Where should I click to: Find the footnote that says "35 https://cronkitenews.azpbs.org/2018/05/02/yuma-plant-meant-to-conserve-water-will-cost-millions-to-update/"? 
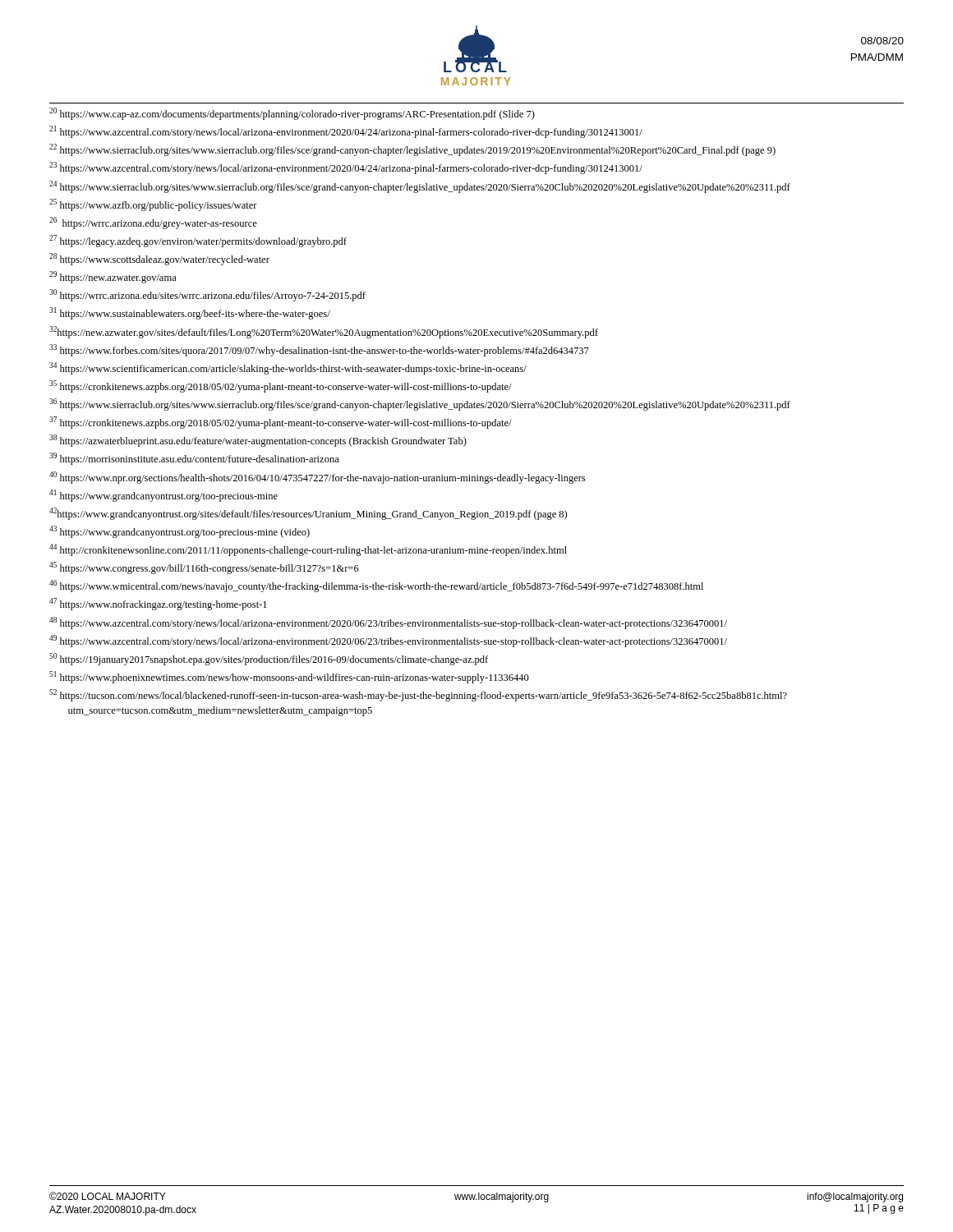click(280, 386)
